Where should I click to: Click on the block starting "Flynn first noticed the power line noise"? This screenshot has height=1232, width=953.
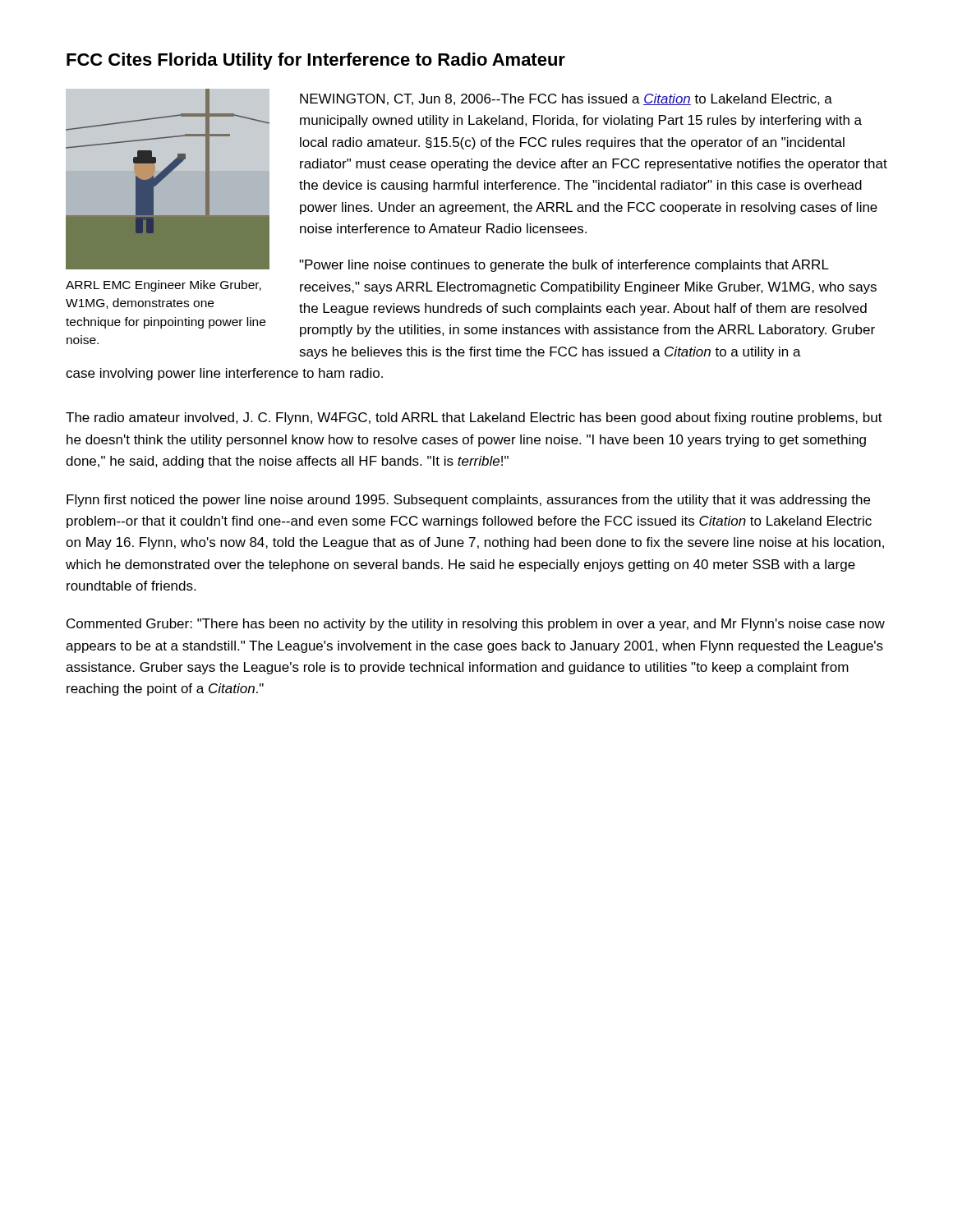click(x=475, y=543)
